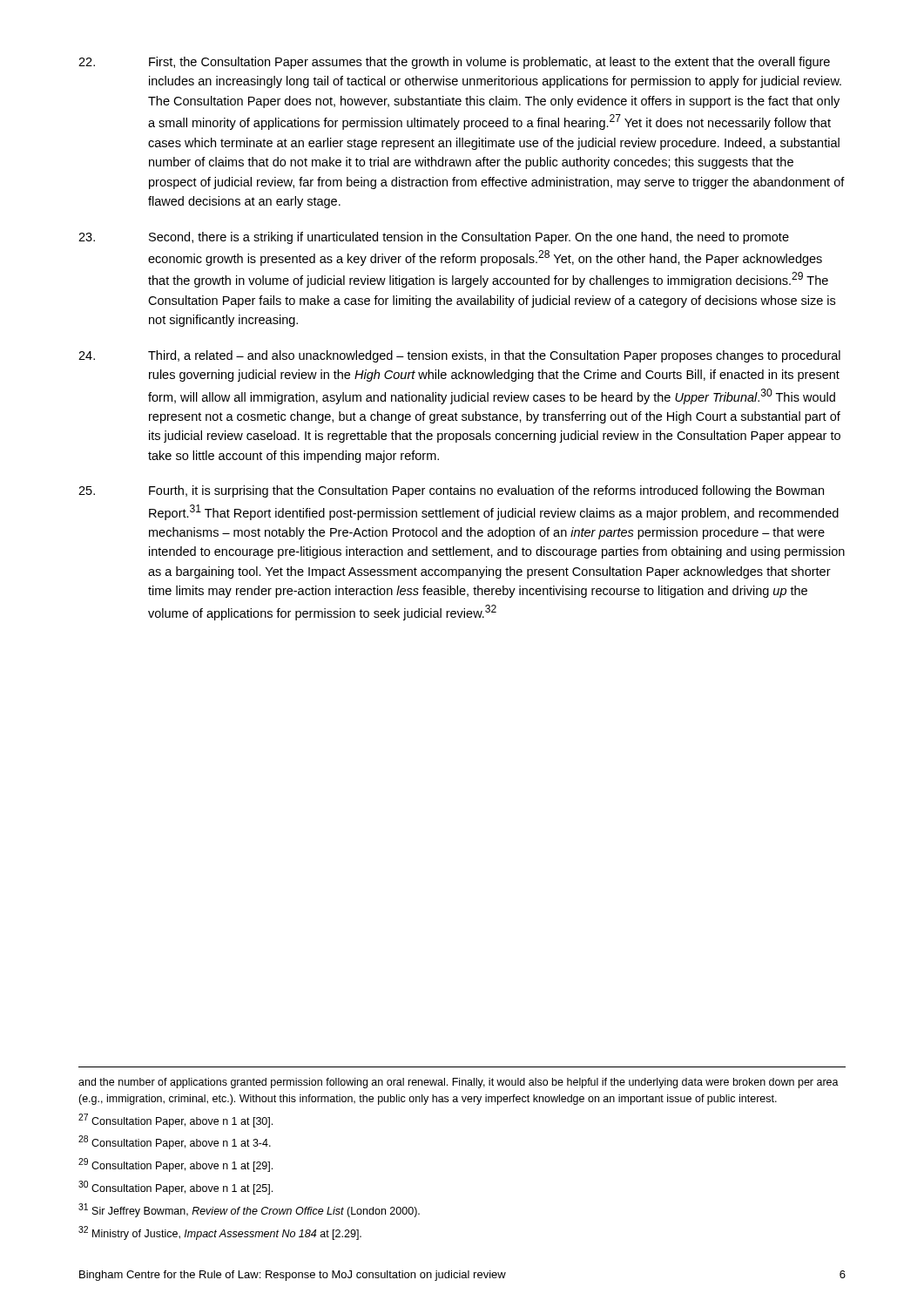Select the list item containing "24. Third, a related – and also"
This screenshot has height=1307, width=924.
[462, 405]
